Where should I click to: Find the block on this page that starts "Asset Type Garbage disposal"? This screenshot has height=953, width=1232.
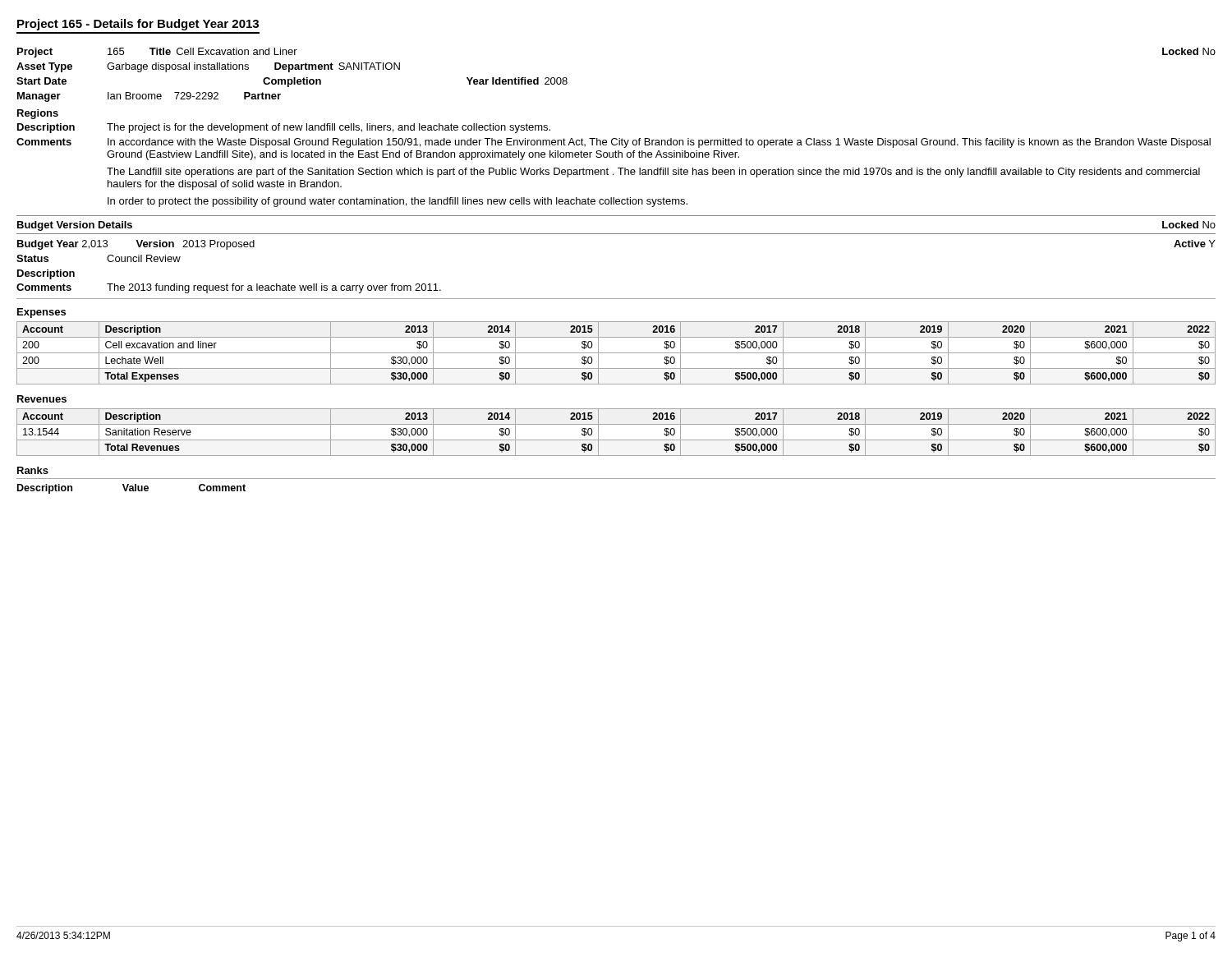pos(209,66)
